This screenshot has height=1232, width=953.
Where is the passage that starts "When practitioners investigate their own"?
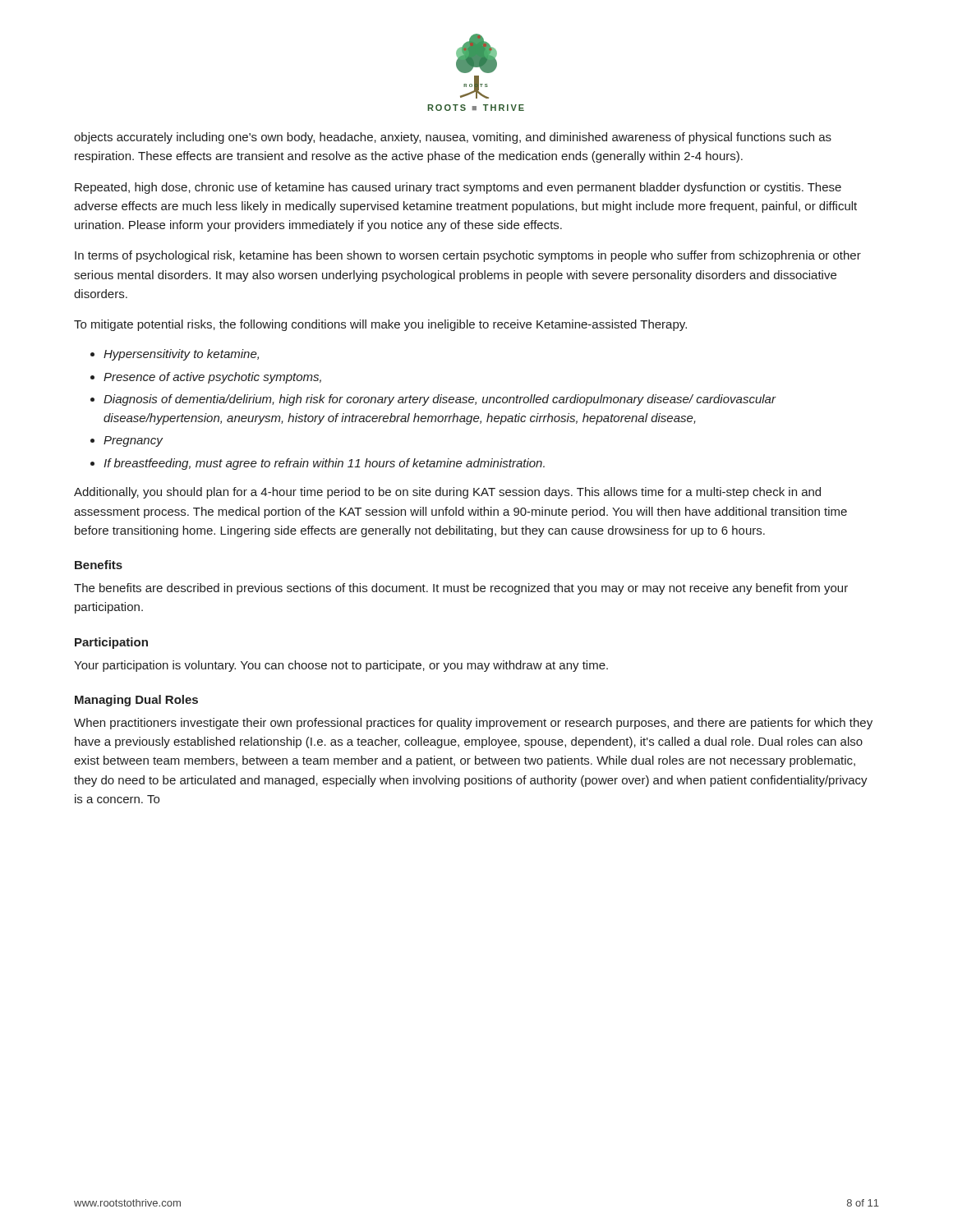(473, 760)
